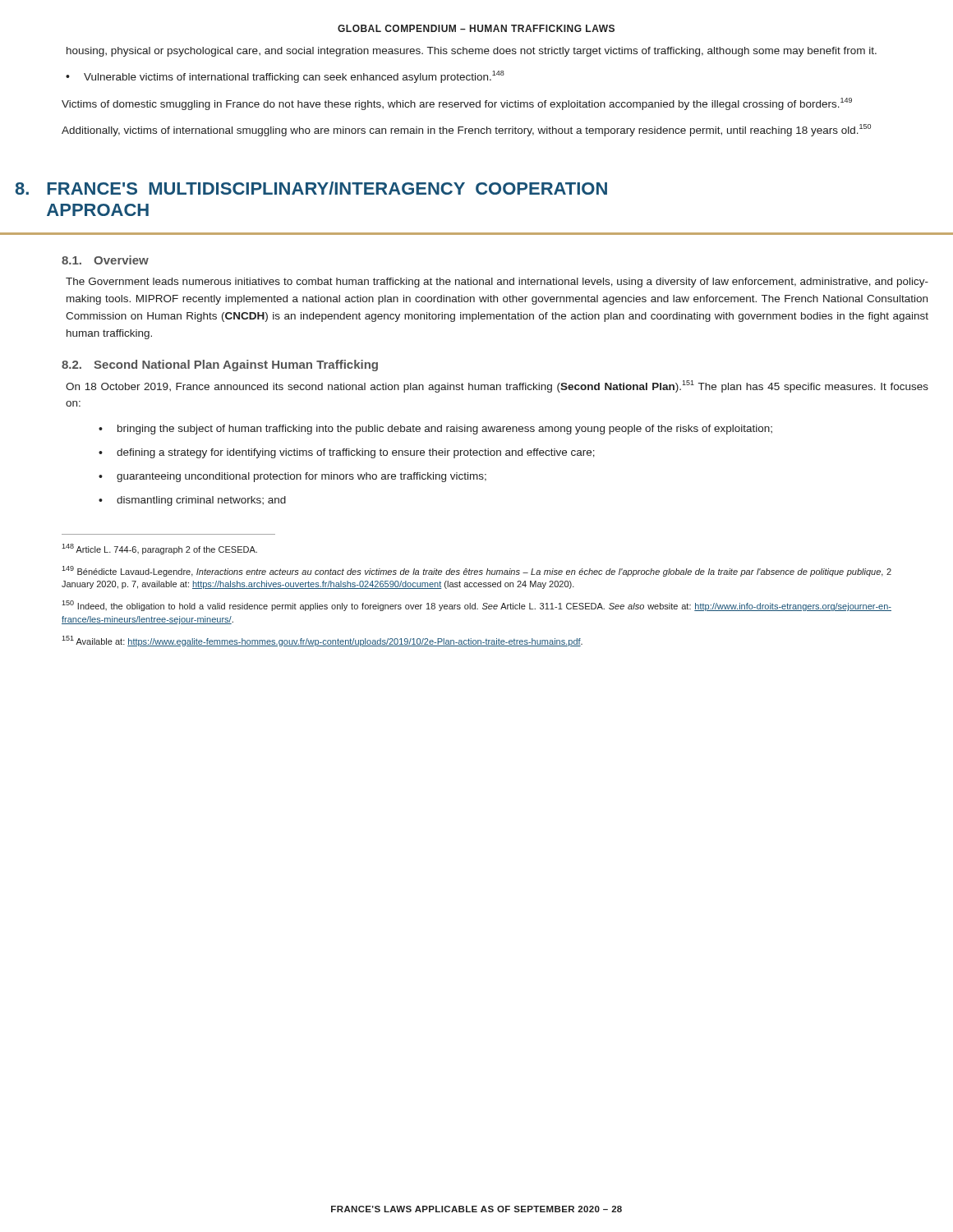Click on the passage starting "149 Bénédicte Lavaud-Legendre, Interactions entre acteurs"
This screenshot has width=953, height=1232.
point(476,577)
